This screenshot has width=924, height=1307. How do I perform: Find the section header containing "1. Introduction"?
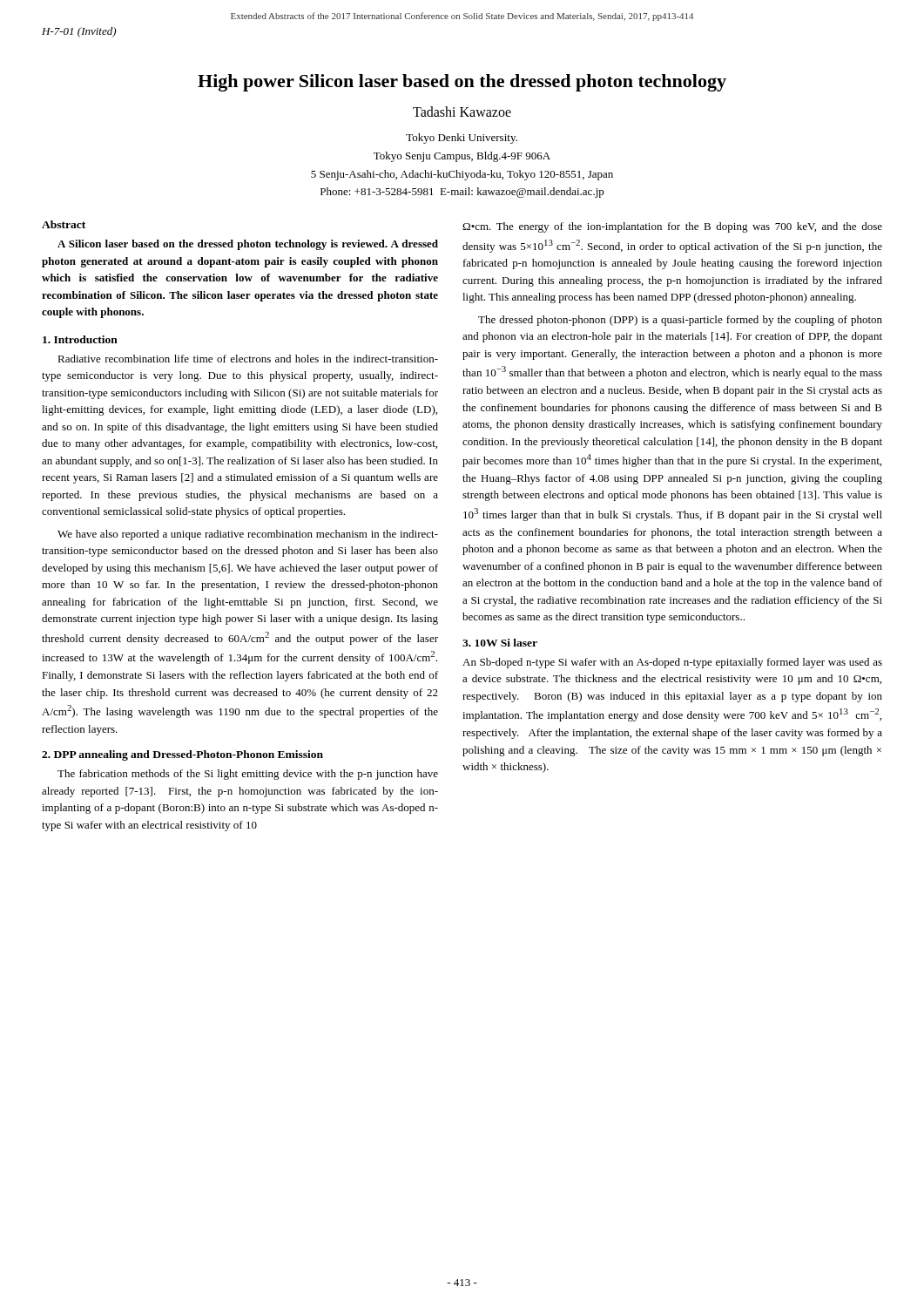[x=80, y=339]
